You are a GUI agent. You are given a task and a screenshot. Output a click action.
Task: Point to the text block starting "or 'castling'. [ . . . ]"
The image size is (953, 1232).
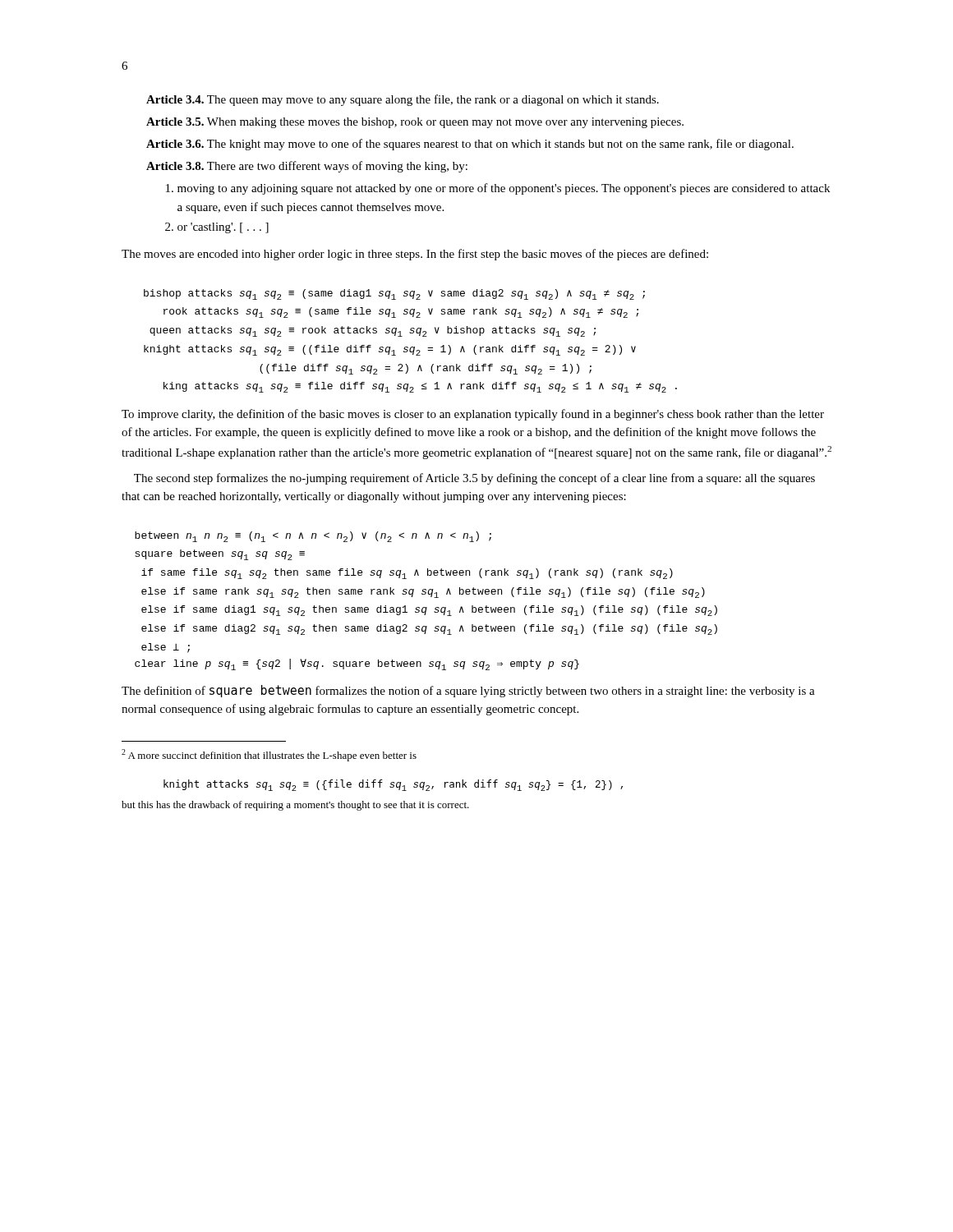pyautogui.click(x=223, y=227)
